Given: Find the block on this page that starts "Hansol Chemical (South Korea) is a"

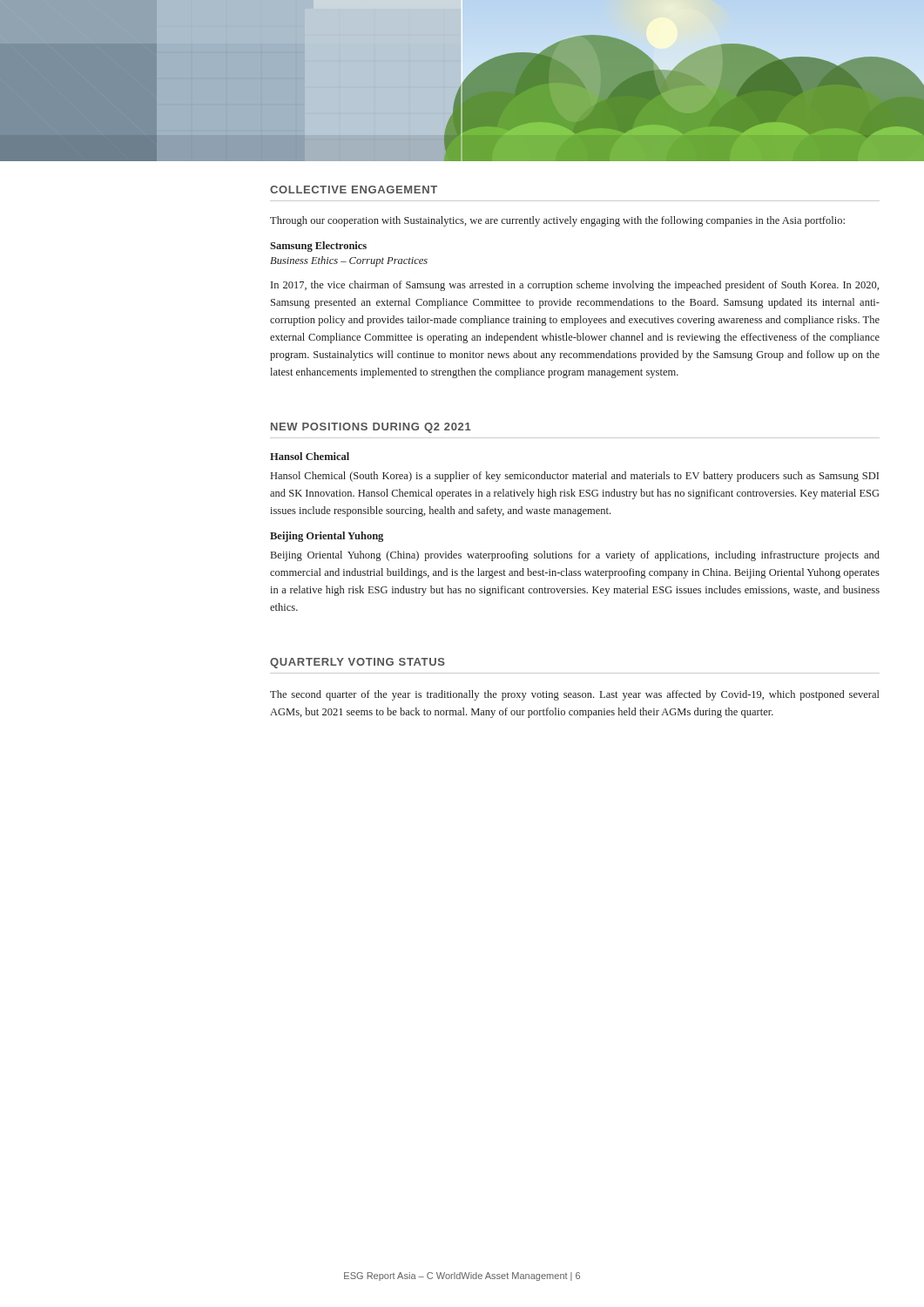Looking at the screenshot, I should click(575, 493).
